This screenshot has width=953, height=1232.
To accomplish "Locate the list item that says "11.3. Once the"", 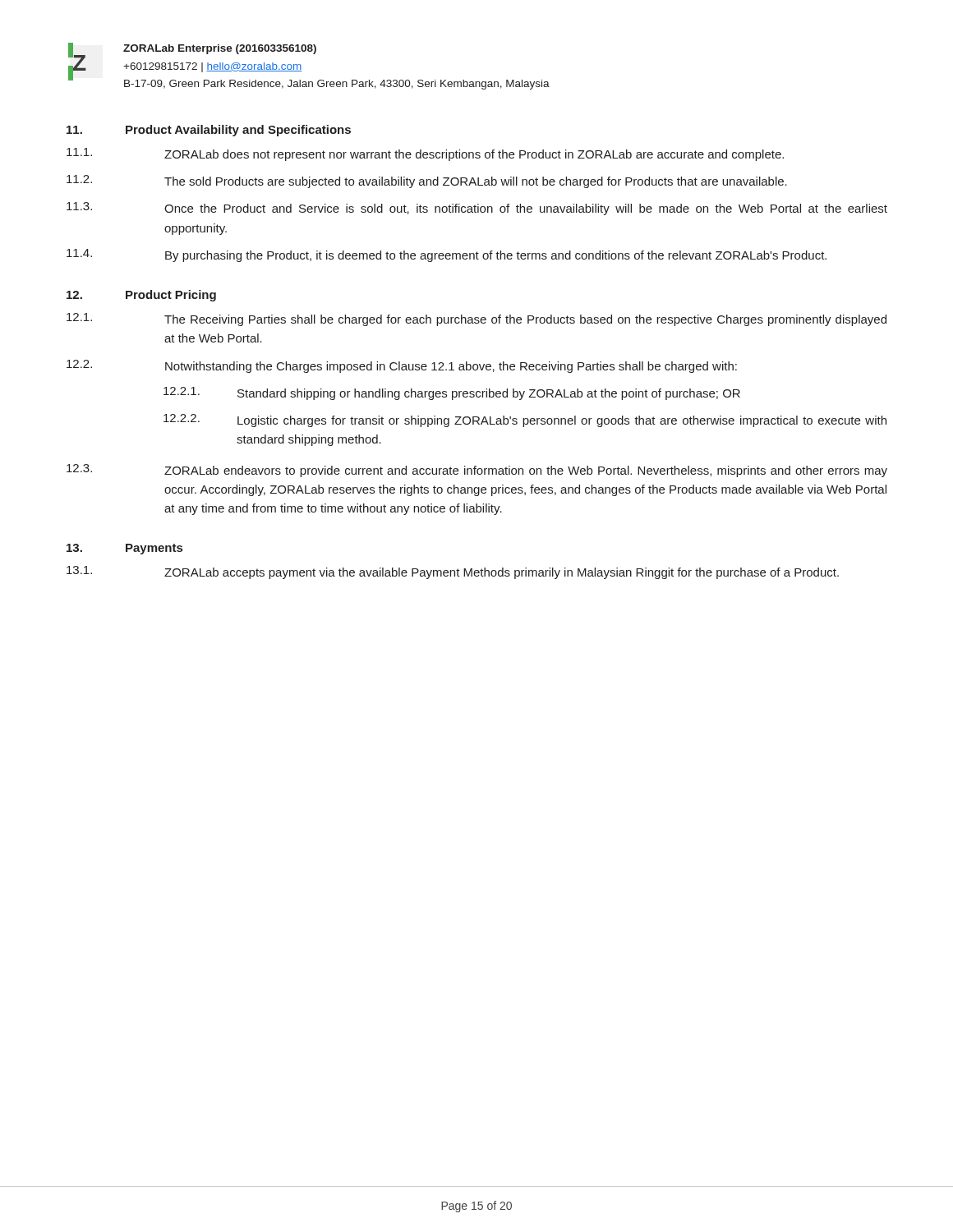I will pyautogui.click(x=476, y=218).
